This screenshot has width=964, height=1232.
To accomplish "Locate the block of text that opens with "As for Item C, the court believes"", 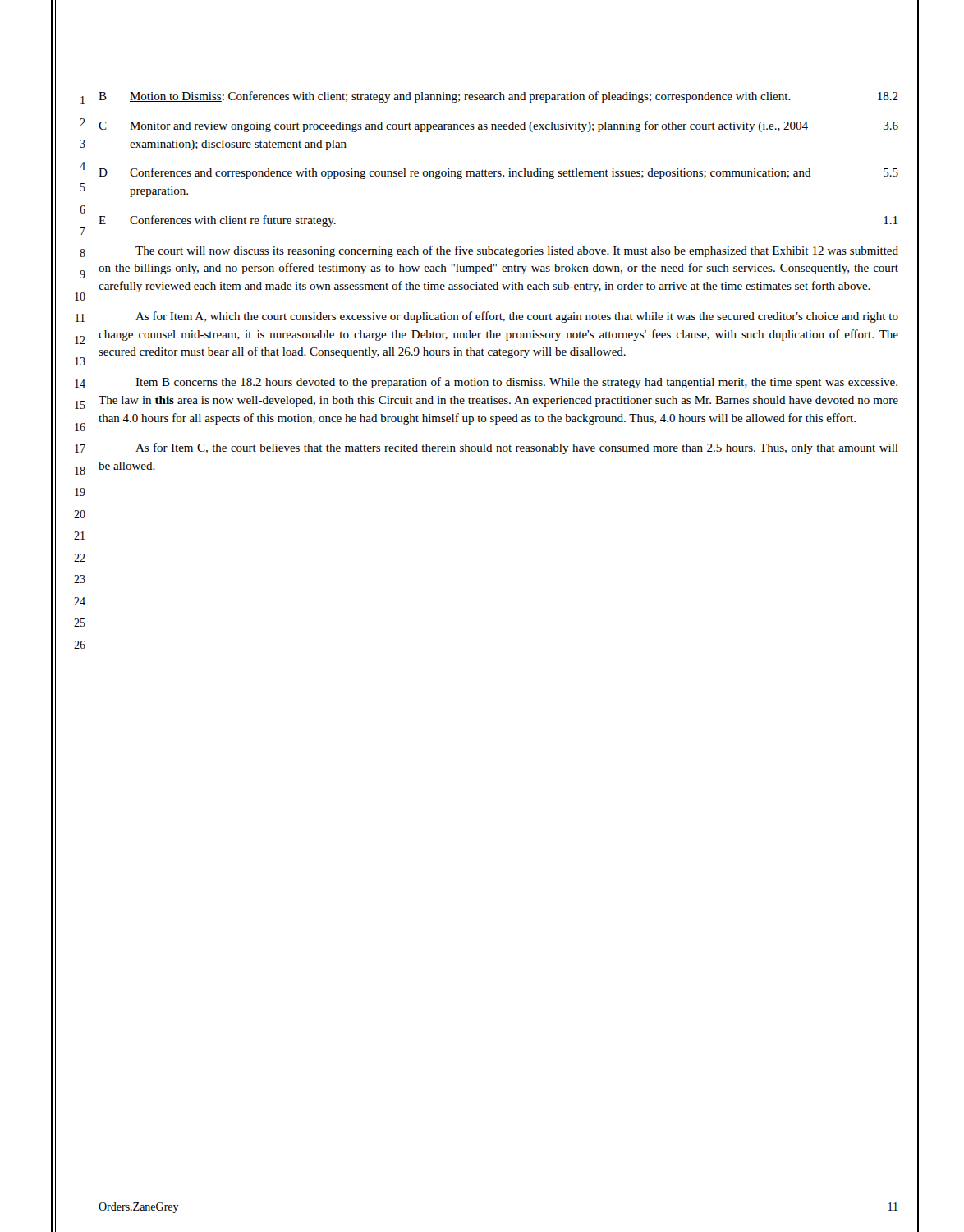I will point(498,457).
